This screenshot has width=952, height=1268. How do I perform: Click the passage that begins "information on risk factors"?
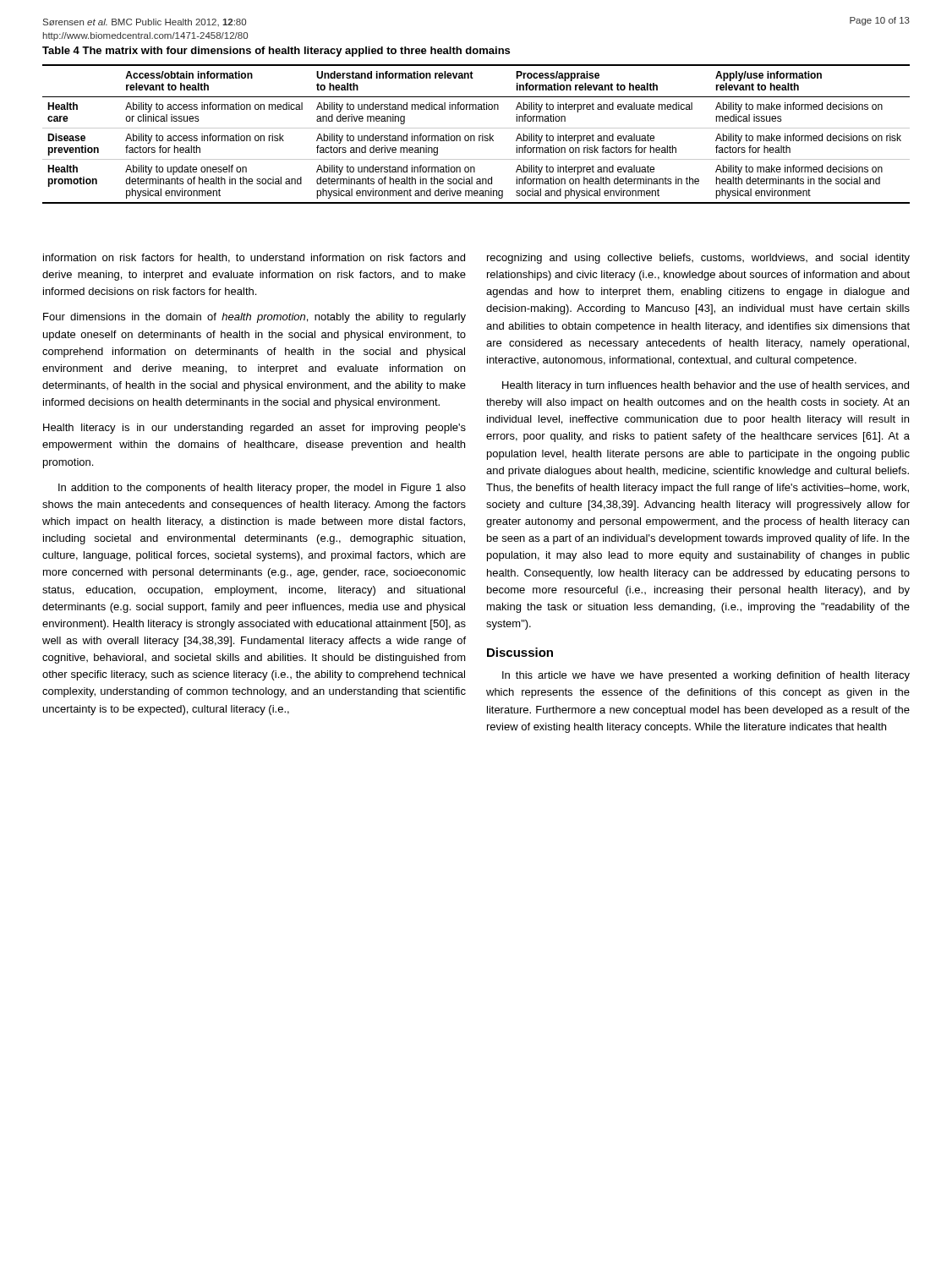click(x=254, y=274)
